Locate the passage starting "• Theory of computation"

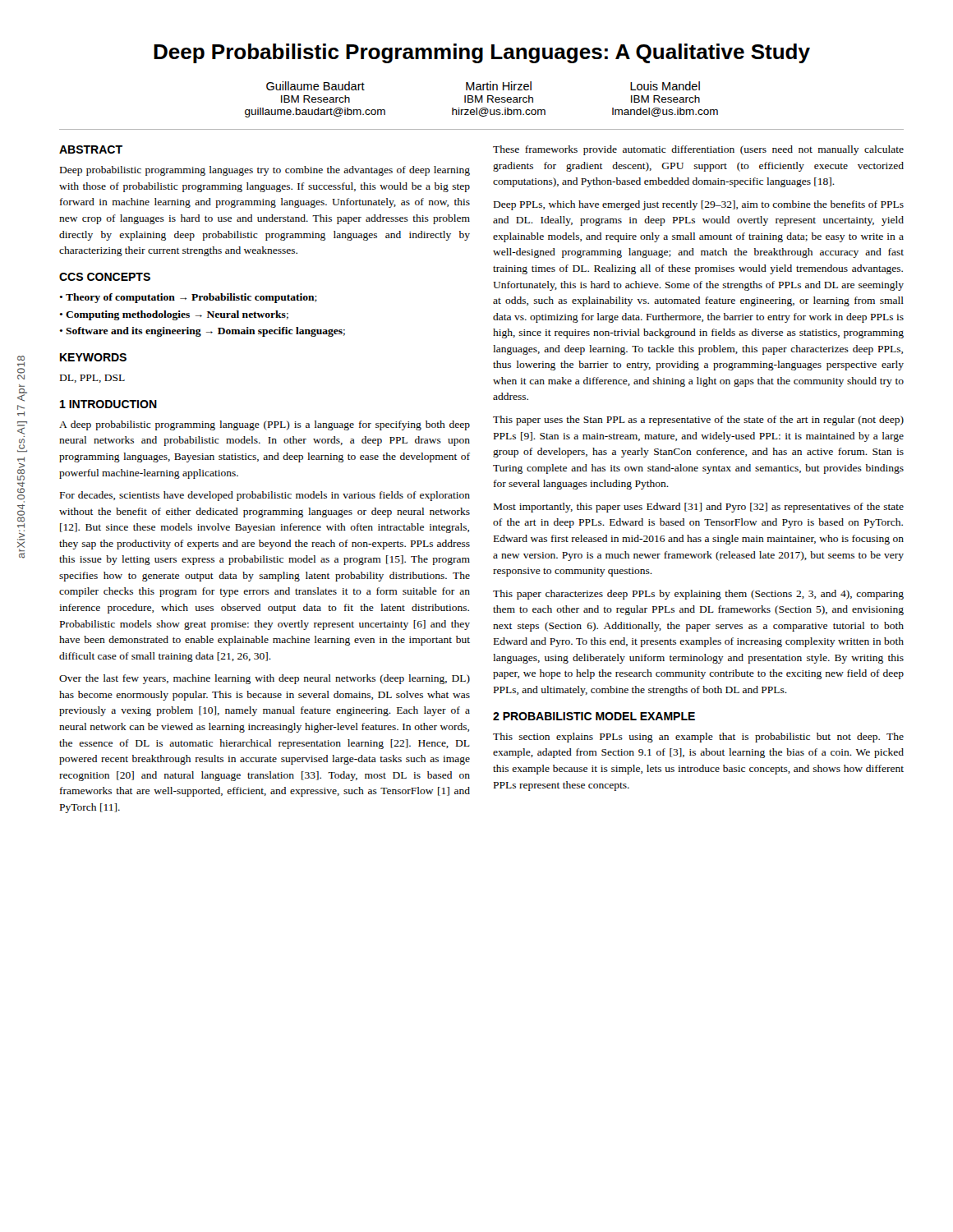[188, 297]
